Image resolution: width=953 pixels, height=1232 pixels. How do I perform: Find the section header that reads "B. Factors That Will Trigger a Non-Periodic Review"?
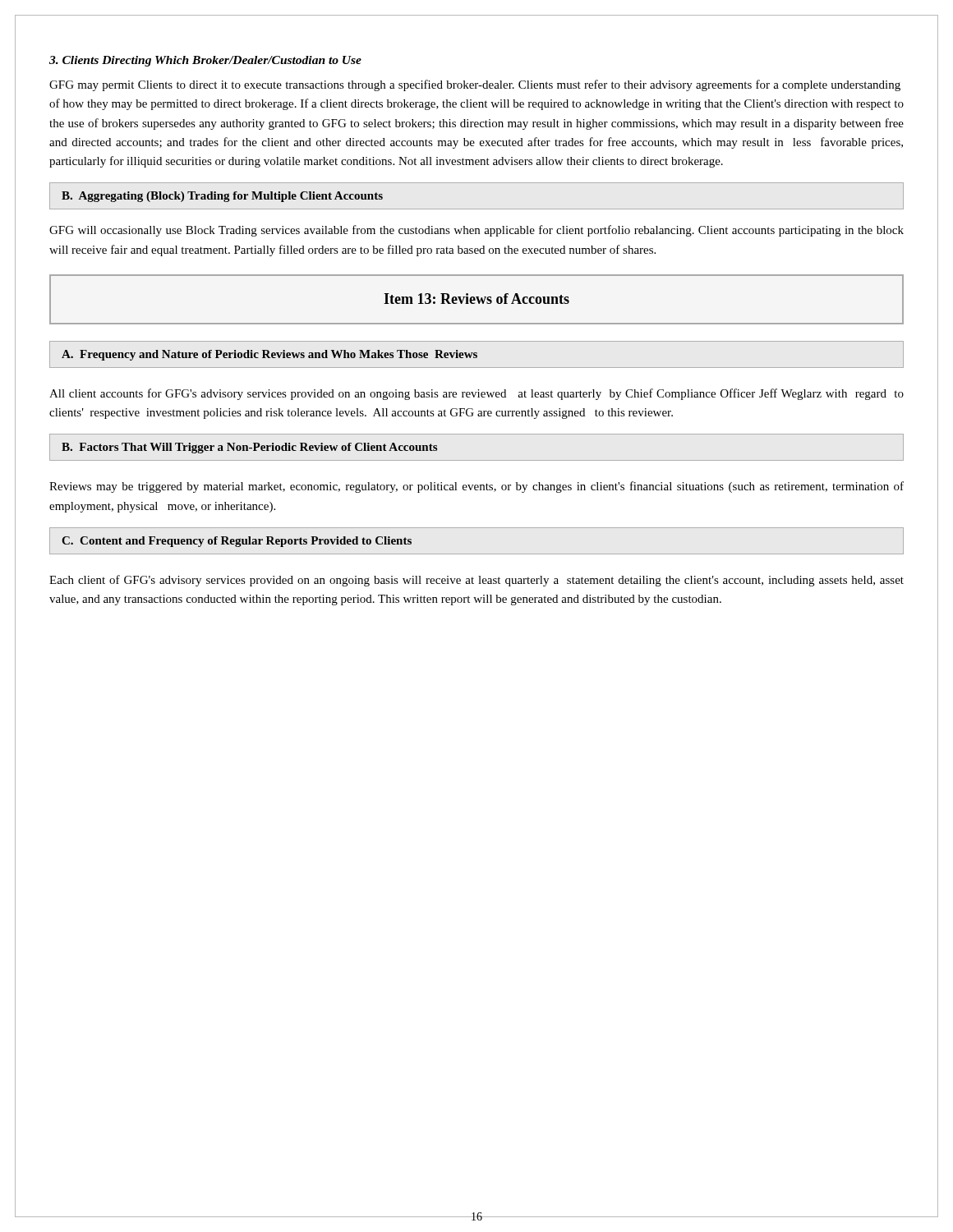[250, 447]
